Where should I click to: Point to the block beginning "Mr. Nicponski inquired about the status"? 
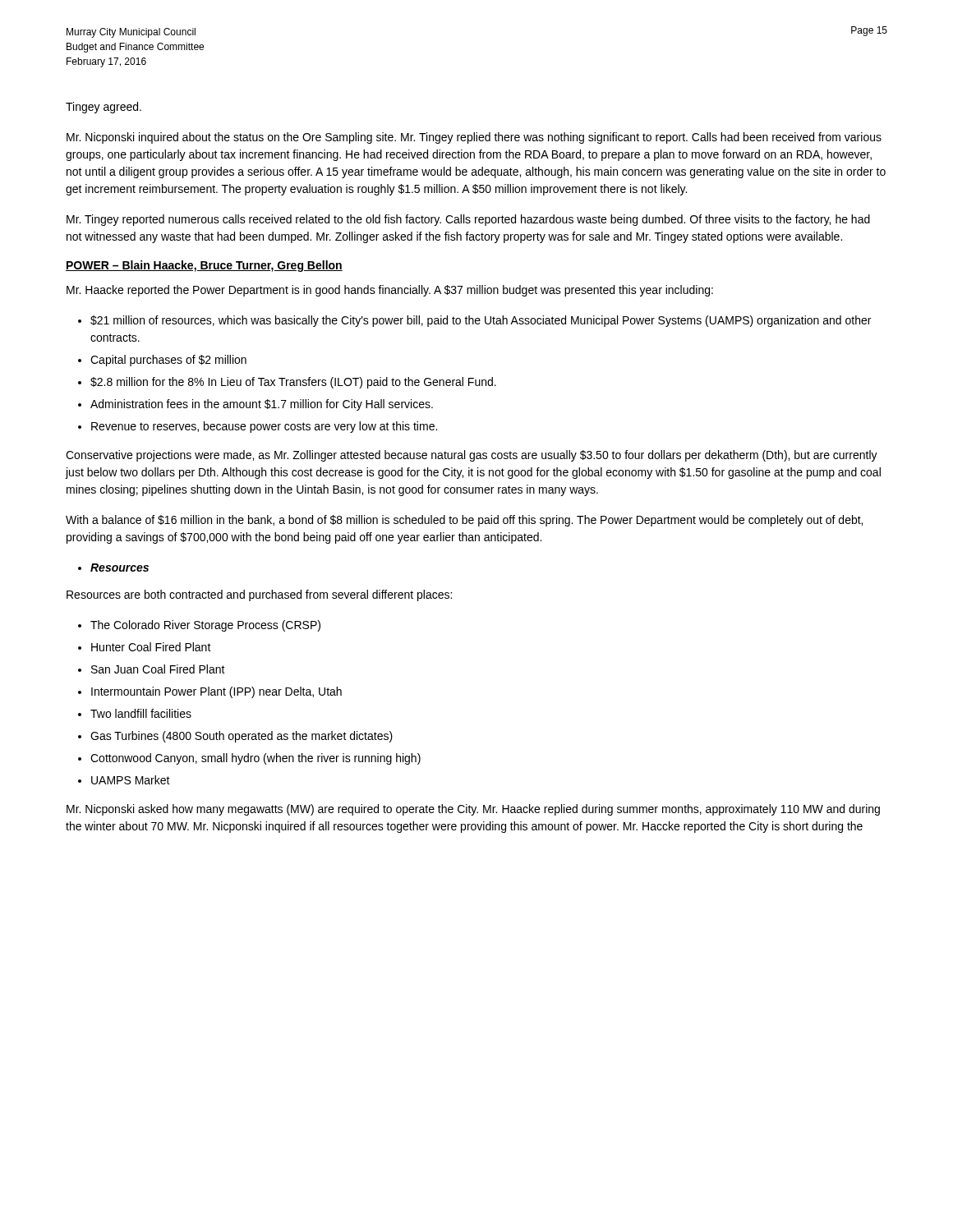click(476, 163)
